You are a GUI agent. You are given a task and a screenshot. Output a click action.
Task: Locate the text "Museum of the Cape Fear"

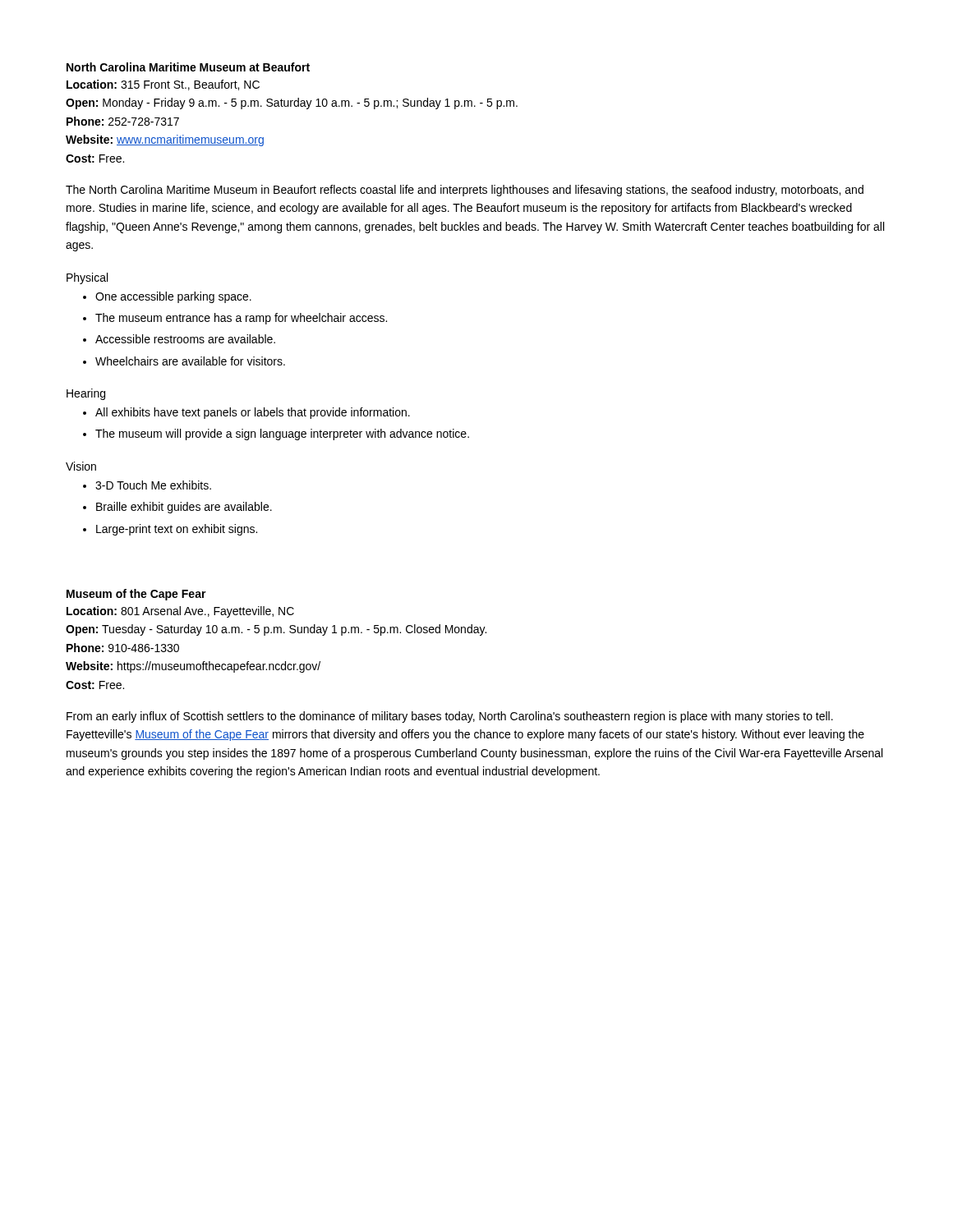pos(136,595)
